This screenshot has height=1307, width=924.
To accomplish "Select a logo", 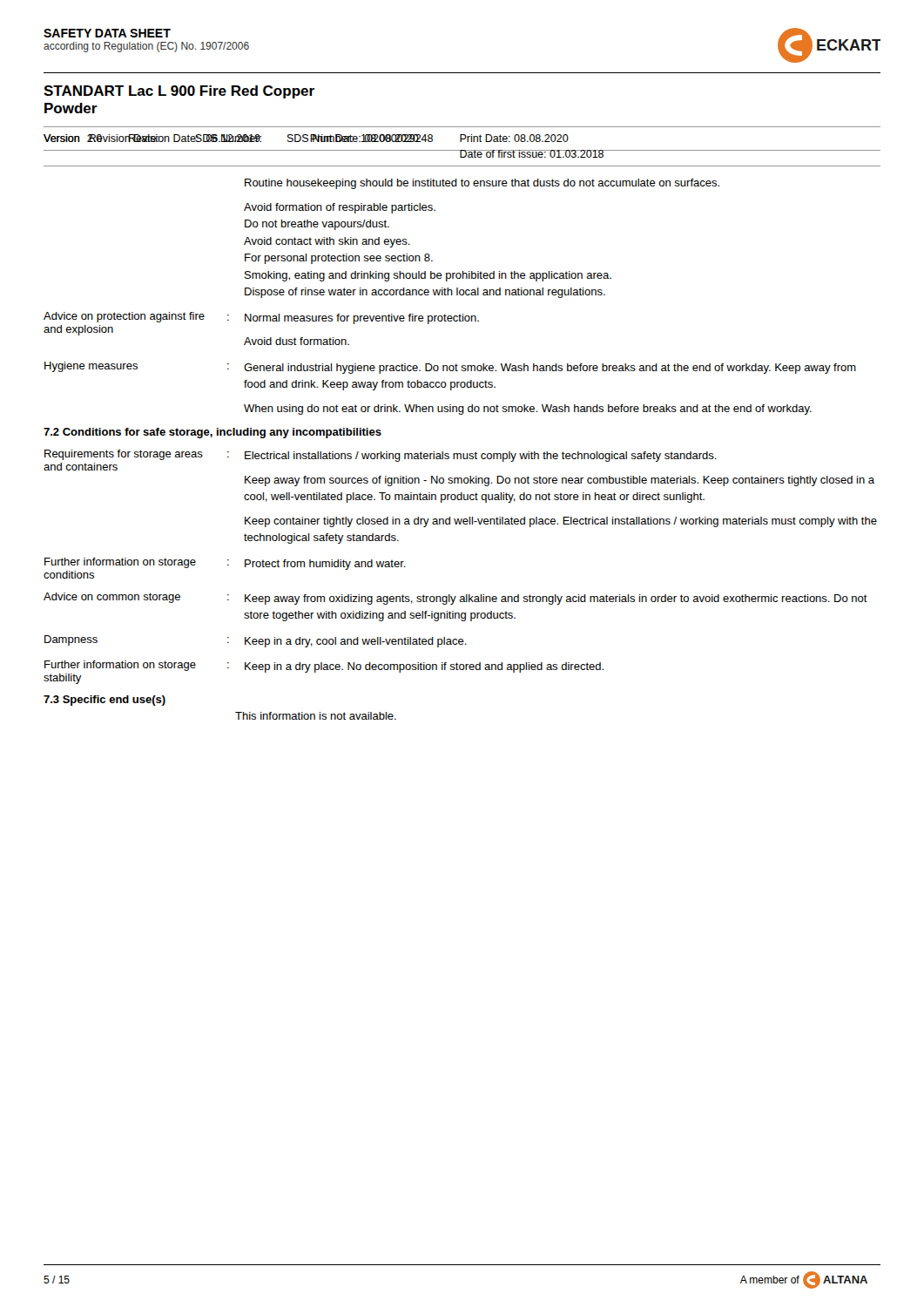I will [828, 46].
